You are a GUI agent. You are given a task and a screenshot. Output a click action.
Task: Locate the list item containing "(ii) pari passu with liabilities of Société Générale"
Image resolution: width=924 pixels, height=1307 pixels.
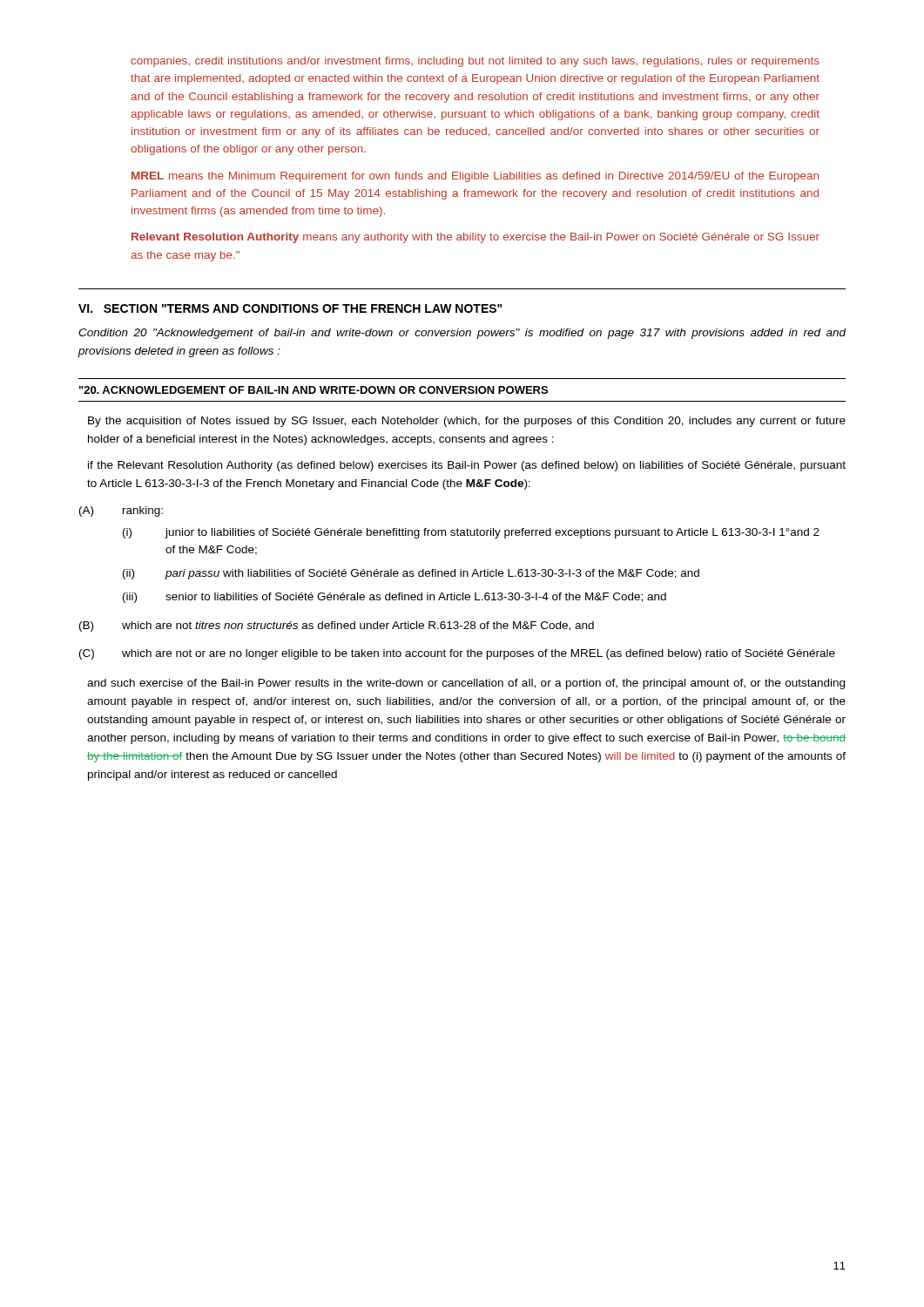pos(411,573)
